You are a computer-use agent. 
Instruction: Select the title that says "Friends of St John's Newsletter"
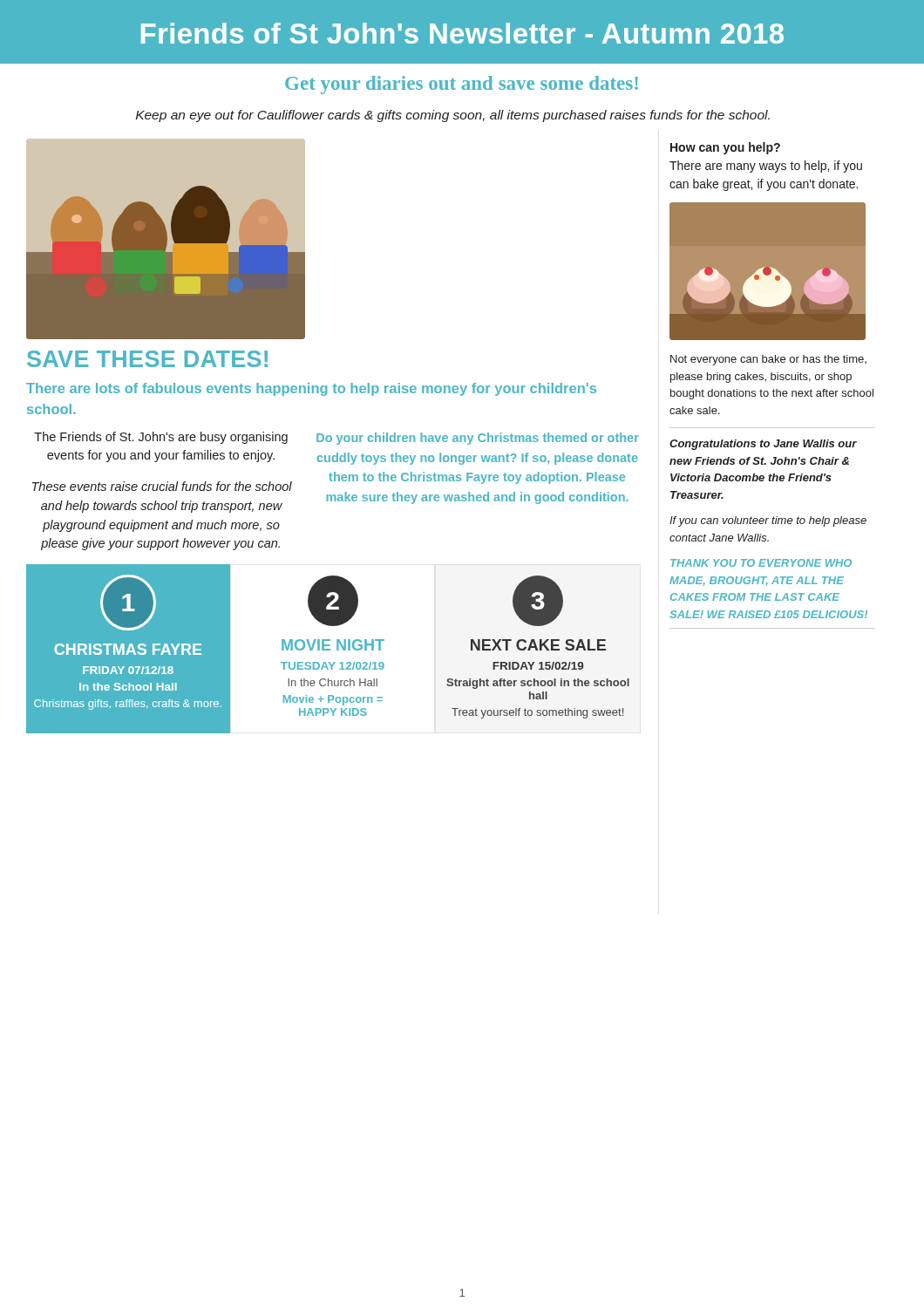click(462, 34)
